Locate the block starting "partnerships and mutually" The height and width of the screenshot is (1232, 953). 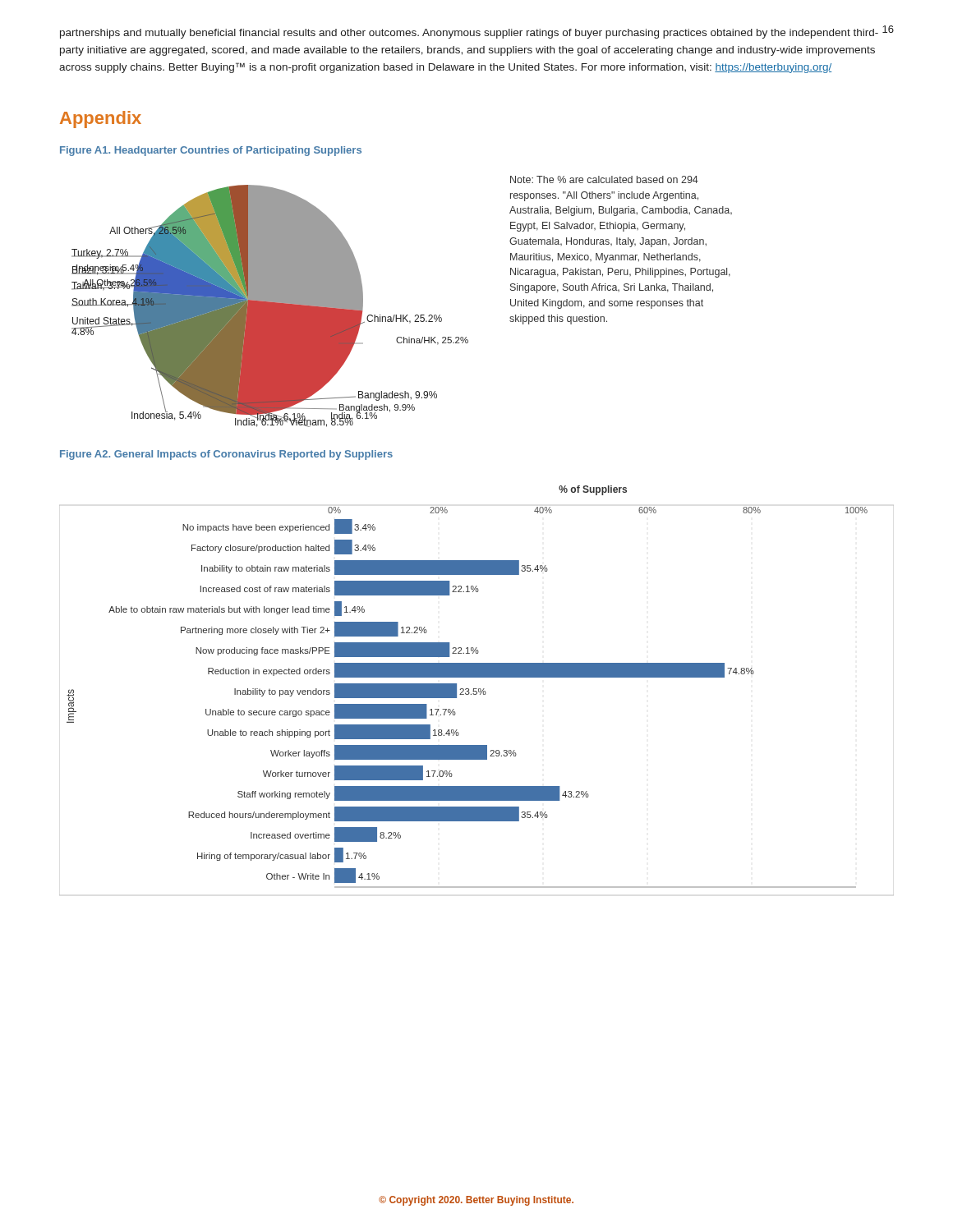[469, 50]
